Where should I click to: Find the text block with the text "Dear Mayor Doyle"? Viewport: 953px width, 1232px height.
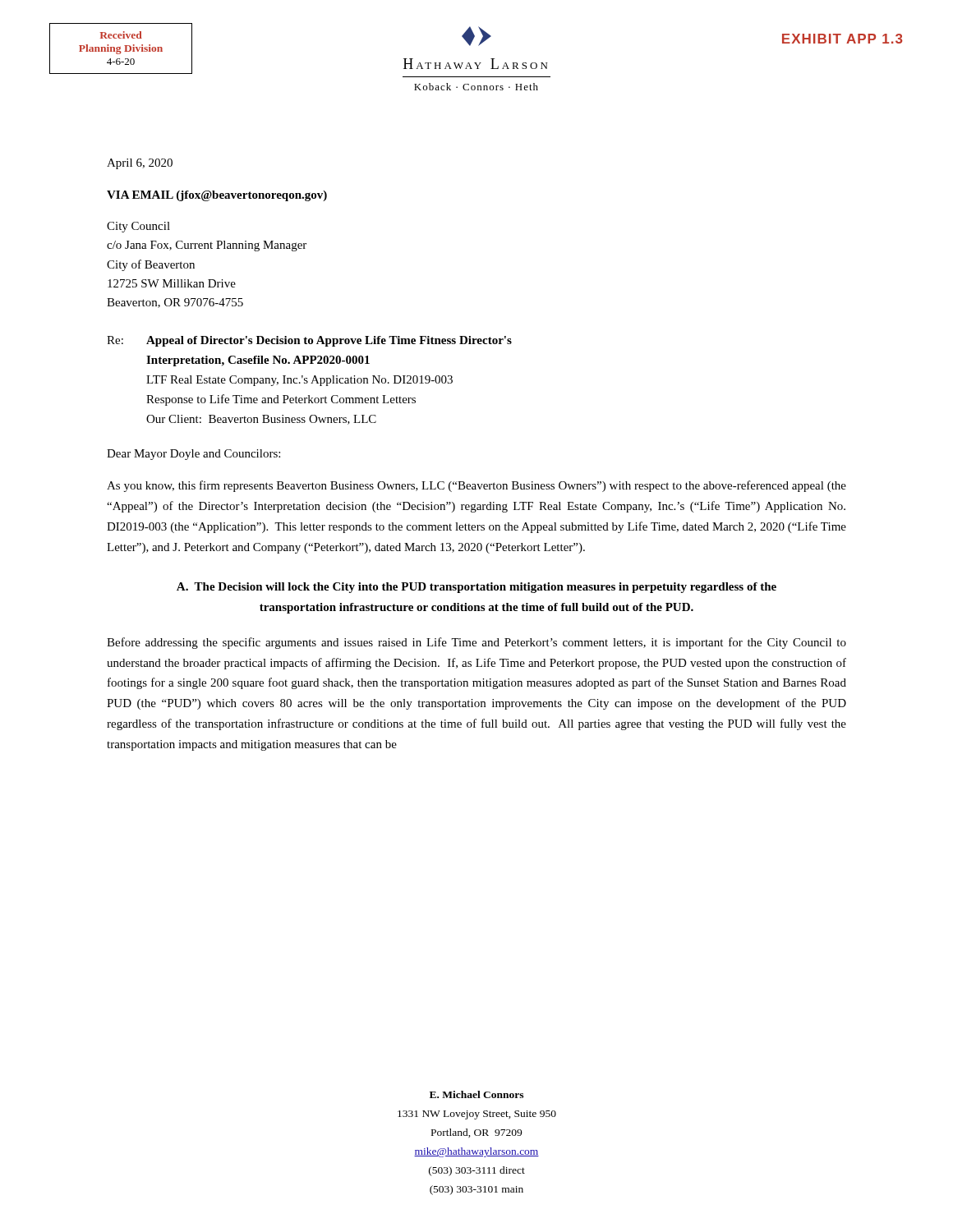[194, 454]
